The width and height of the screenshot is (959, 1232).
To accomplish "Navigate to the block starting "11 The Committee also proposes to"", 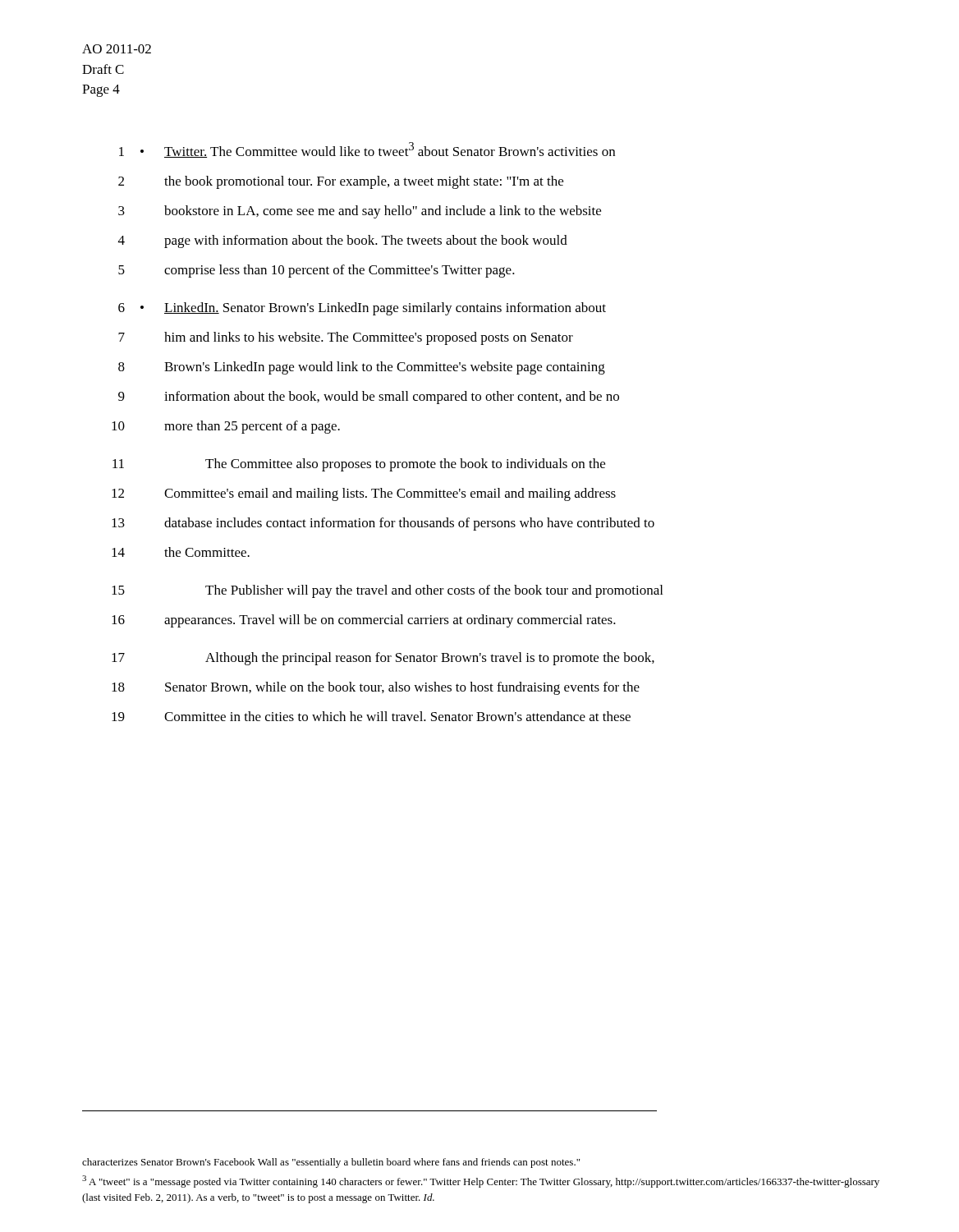I will pos(488,508).
